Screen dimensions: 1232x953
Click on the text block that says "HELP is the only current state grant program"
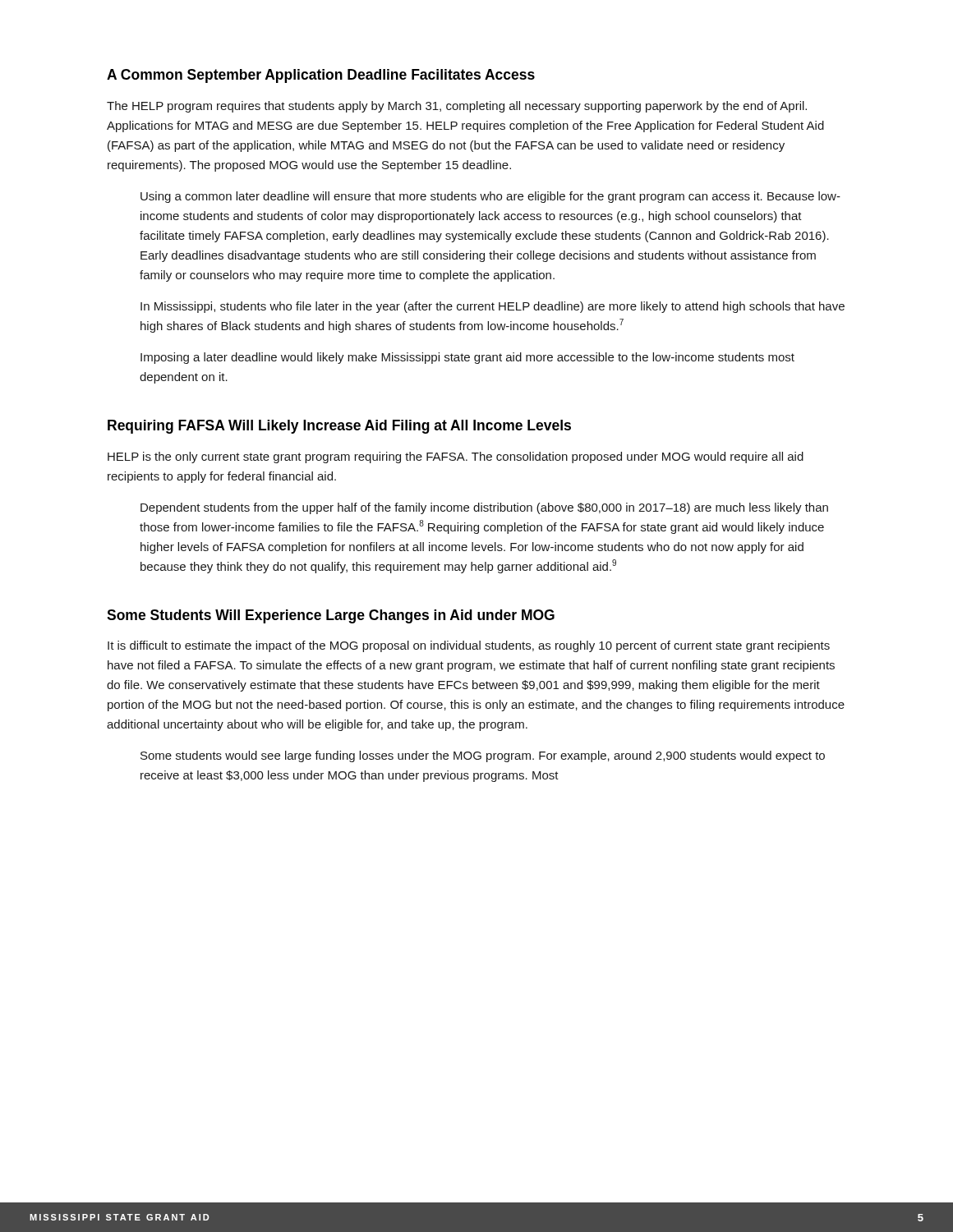[455, 466]
